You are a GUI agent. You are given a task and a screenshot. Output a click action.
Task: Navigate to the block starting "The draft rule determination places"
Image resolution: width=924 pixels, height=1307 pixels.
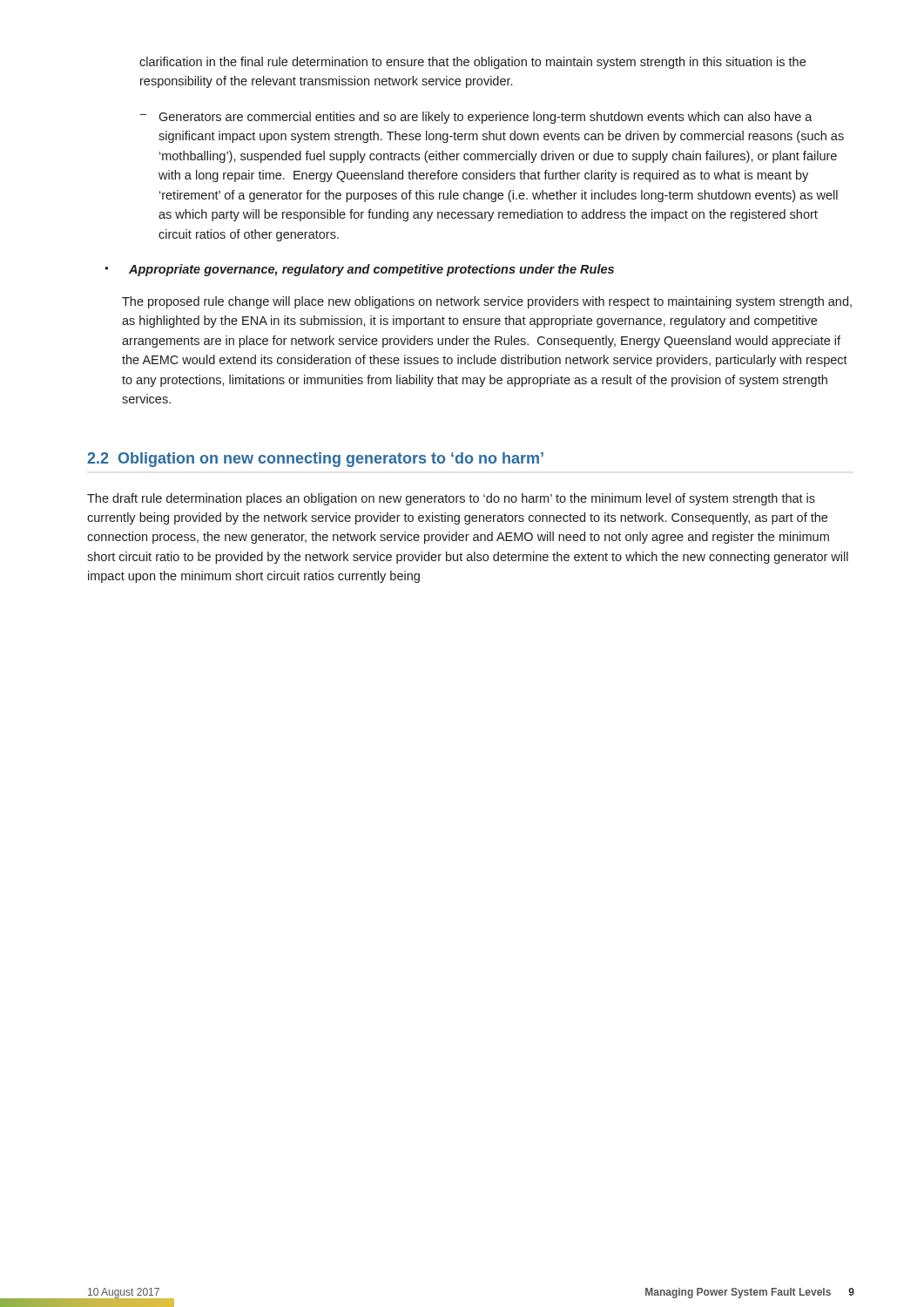click(468, 537)
